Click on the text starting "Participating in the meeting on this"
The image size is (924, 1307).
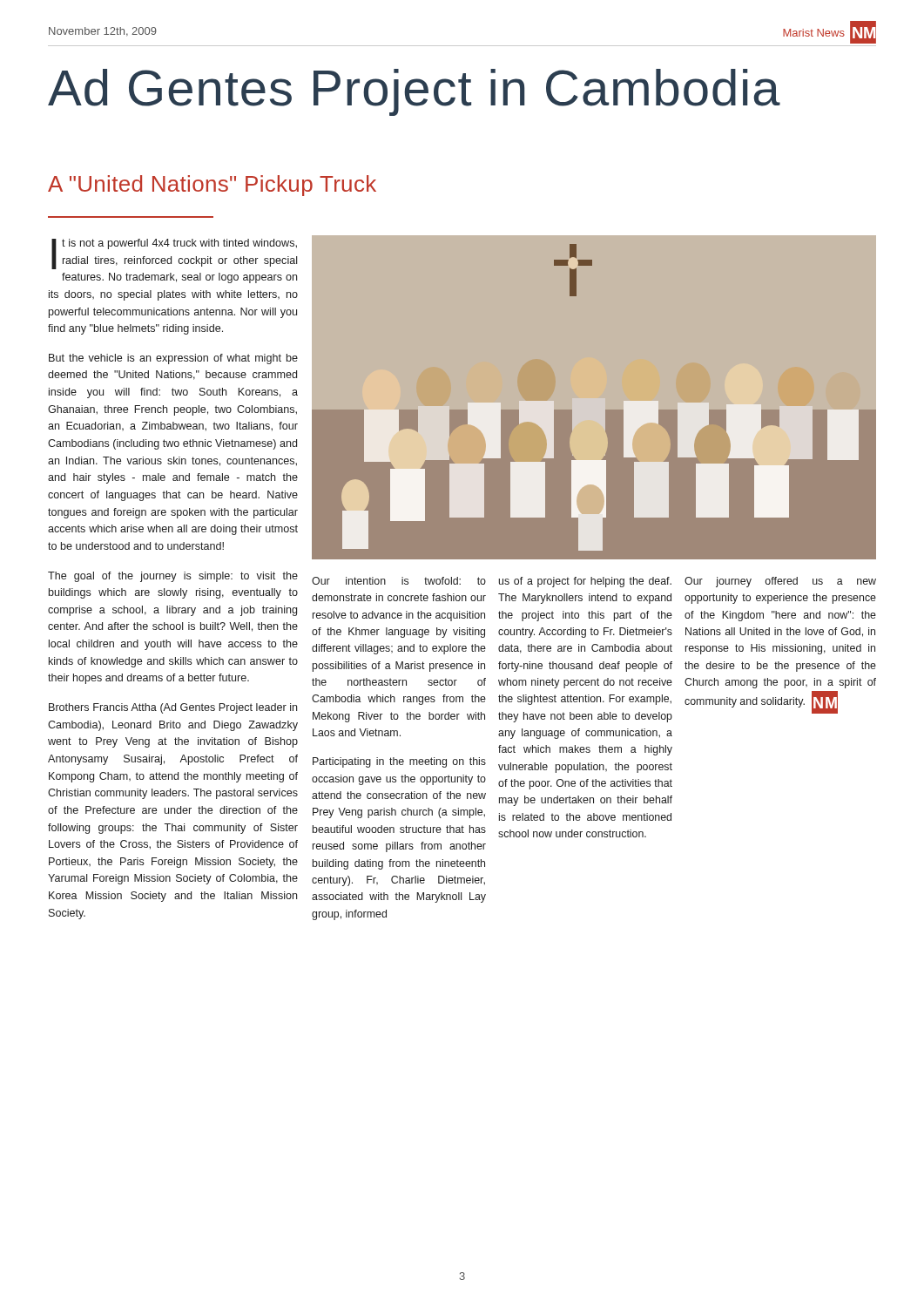click(x=399, y=838)
